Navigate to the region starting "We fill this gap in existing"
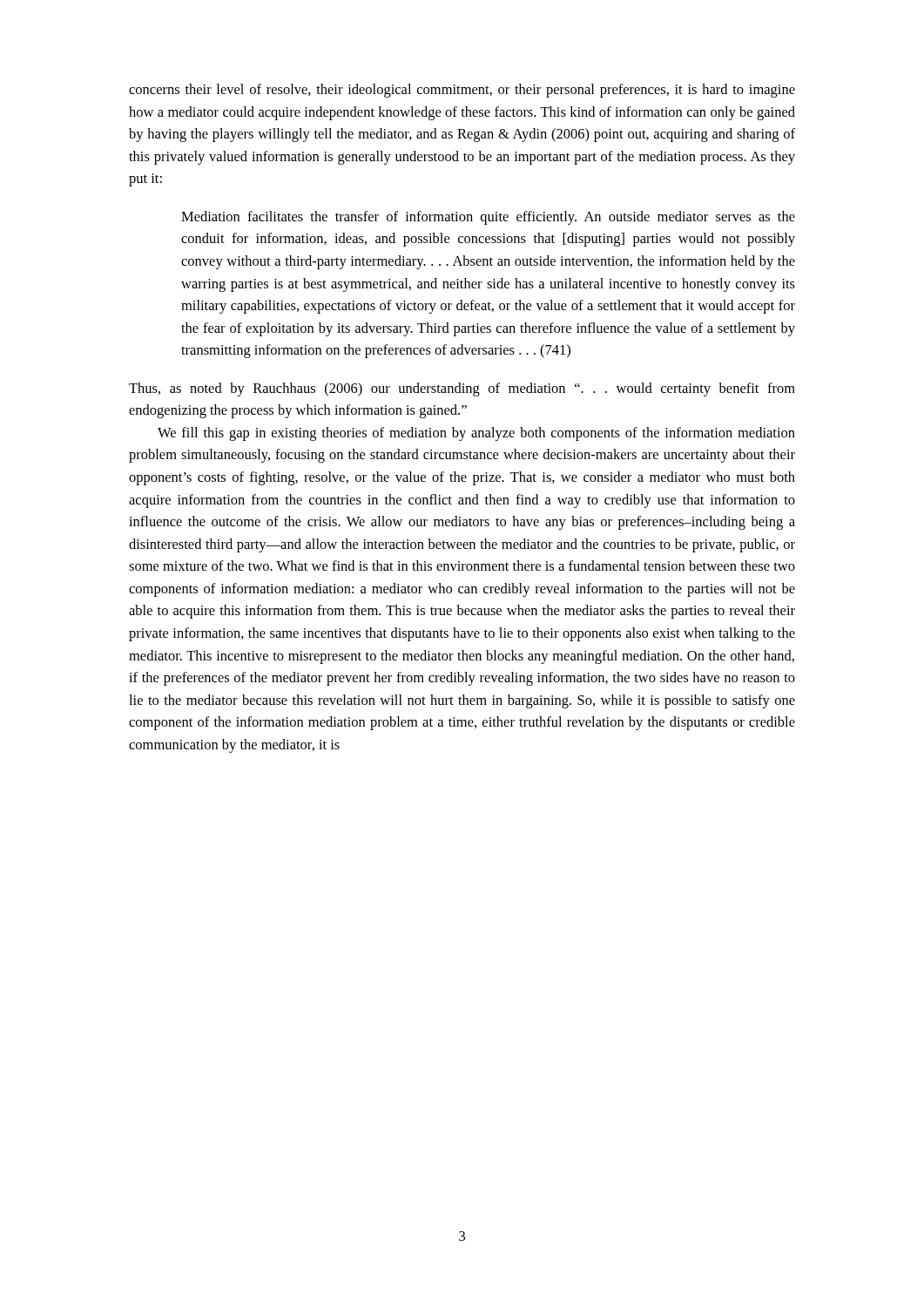This screenshot has height=1307, width=924. [462, 588]
